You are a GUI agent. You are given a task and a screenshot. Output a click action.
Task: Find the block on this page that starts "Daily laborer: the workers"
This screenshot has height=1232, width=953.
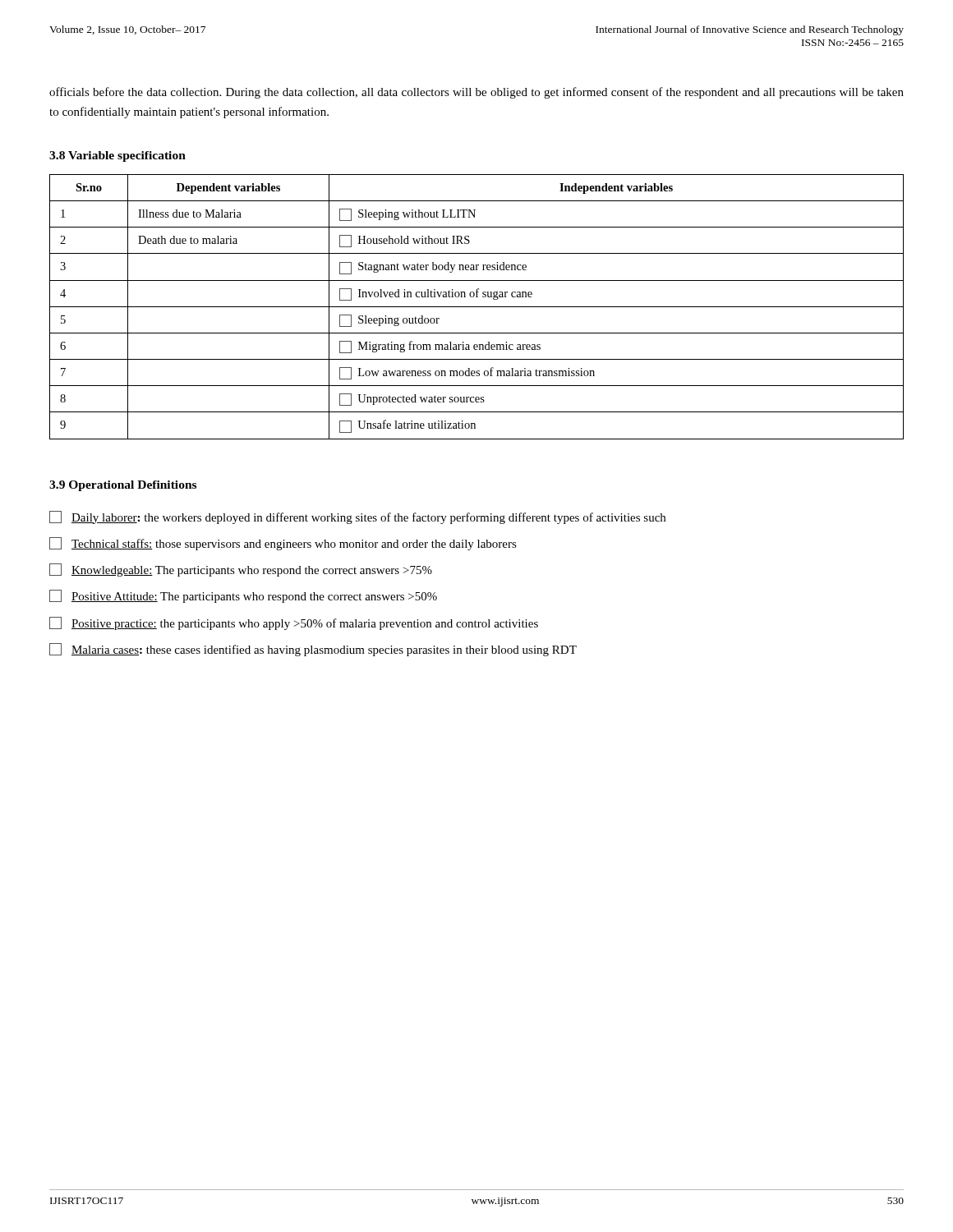point(358,518)
